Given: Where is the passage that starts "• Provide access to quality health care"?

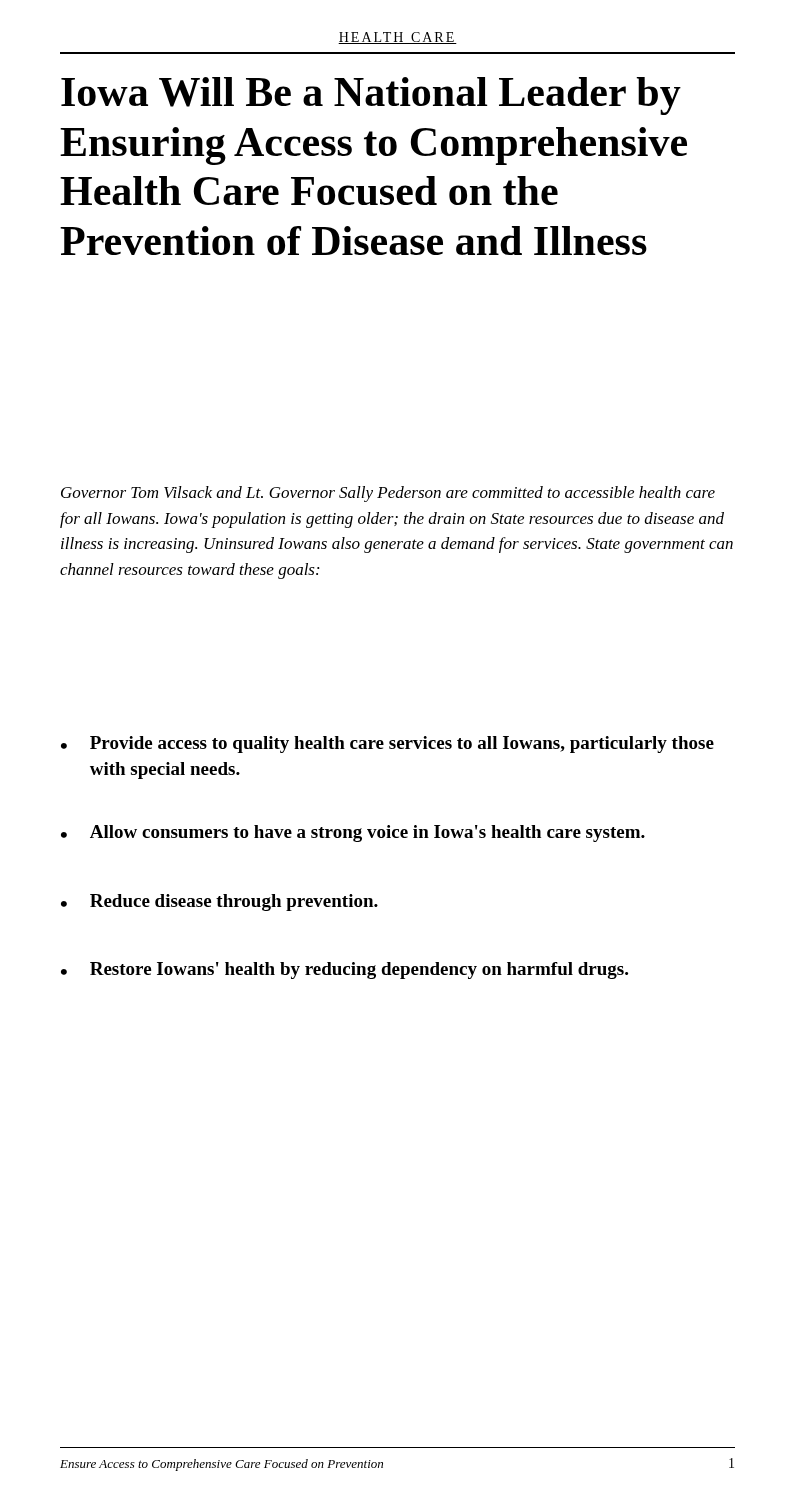Looking at the screenshot, I should pos(398,756).
